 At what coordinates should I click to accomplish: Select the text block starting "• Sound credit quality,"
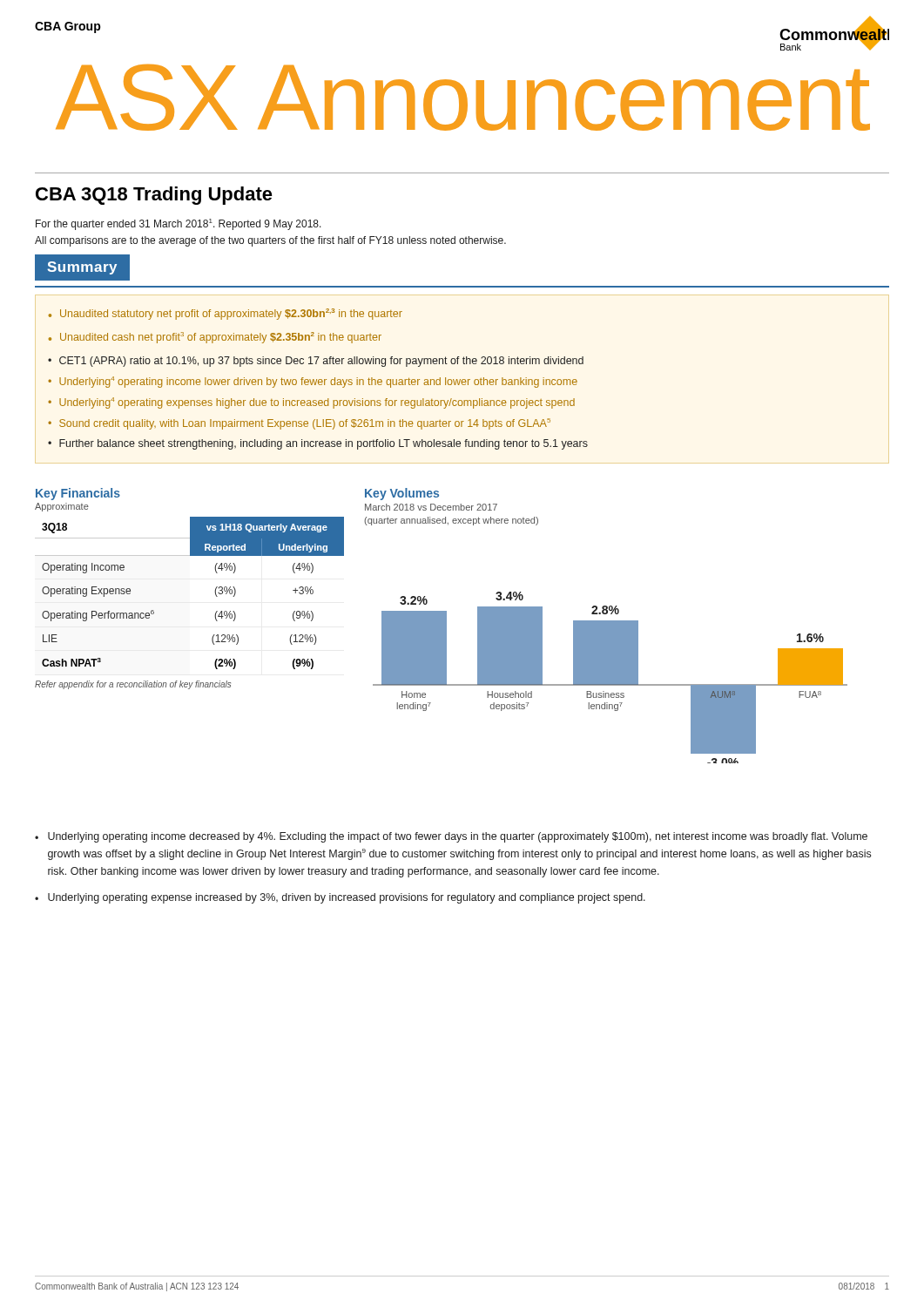[x=299, y=423]
